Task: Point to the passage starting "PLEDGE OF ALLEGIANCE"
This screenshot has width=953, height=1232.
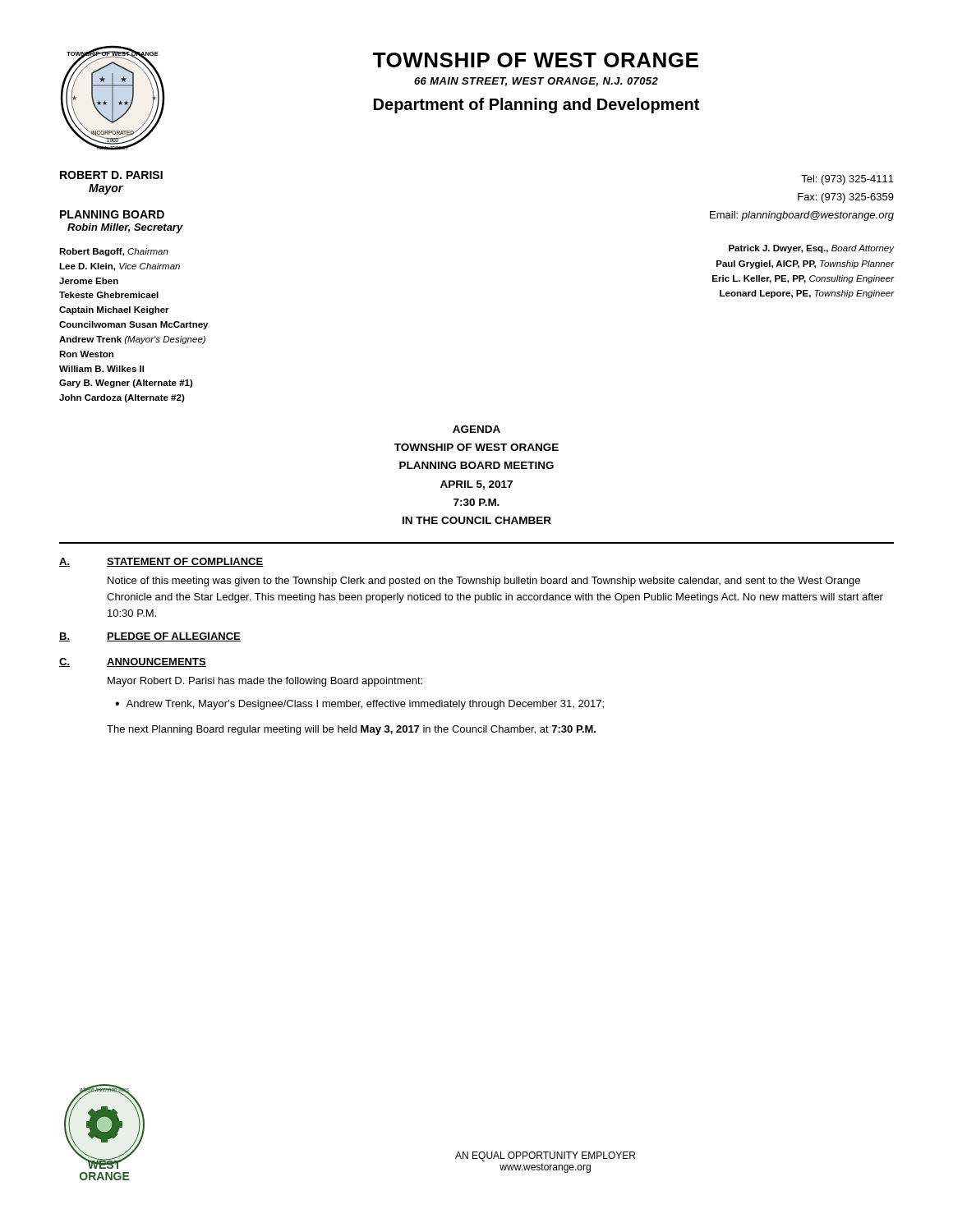Action: tap(174, 636)
